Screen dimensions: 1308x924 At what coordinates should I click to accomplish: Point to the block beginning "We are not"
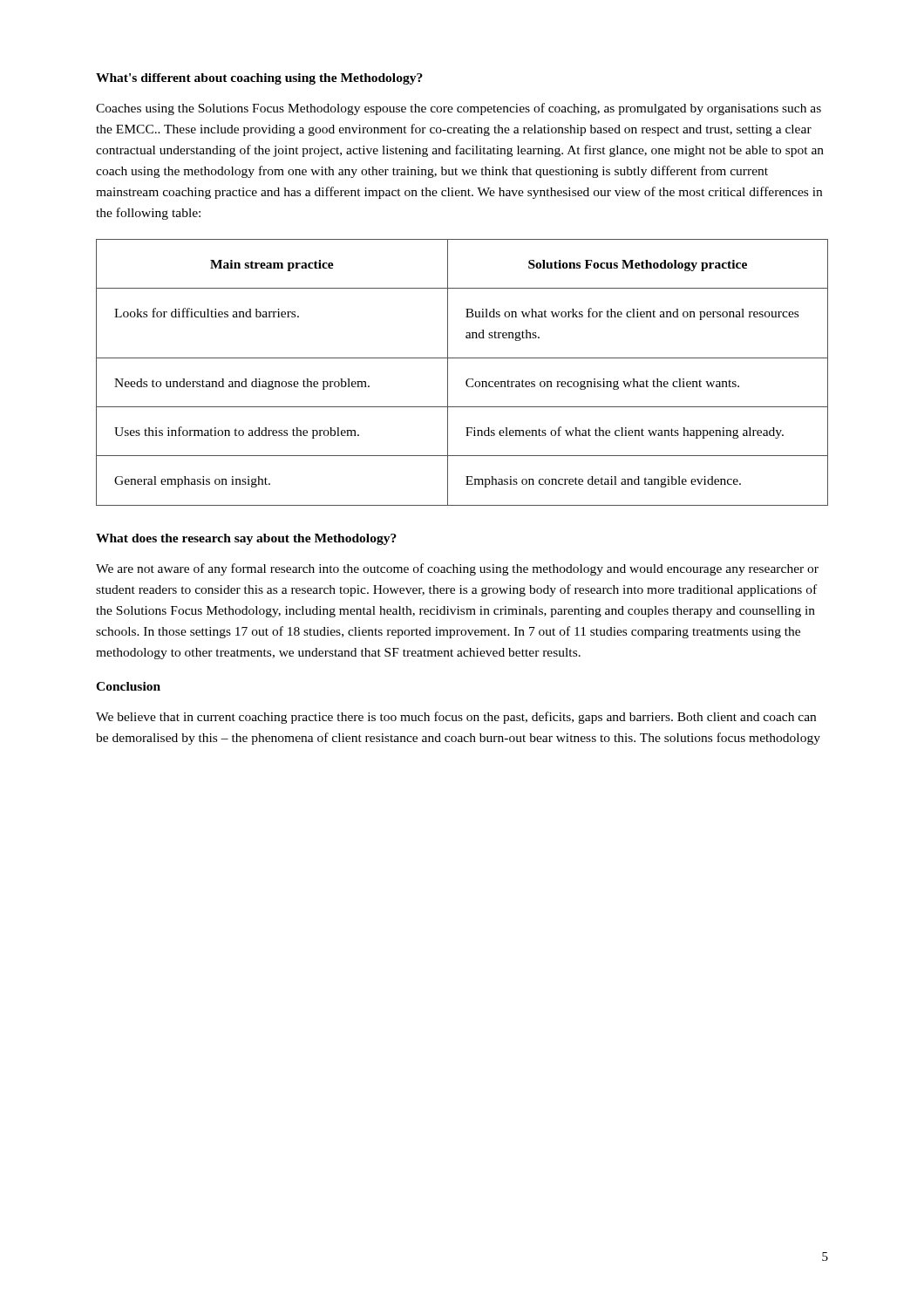[457, 610]
